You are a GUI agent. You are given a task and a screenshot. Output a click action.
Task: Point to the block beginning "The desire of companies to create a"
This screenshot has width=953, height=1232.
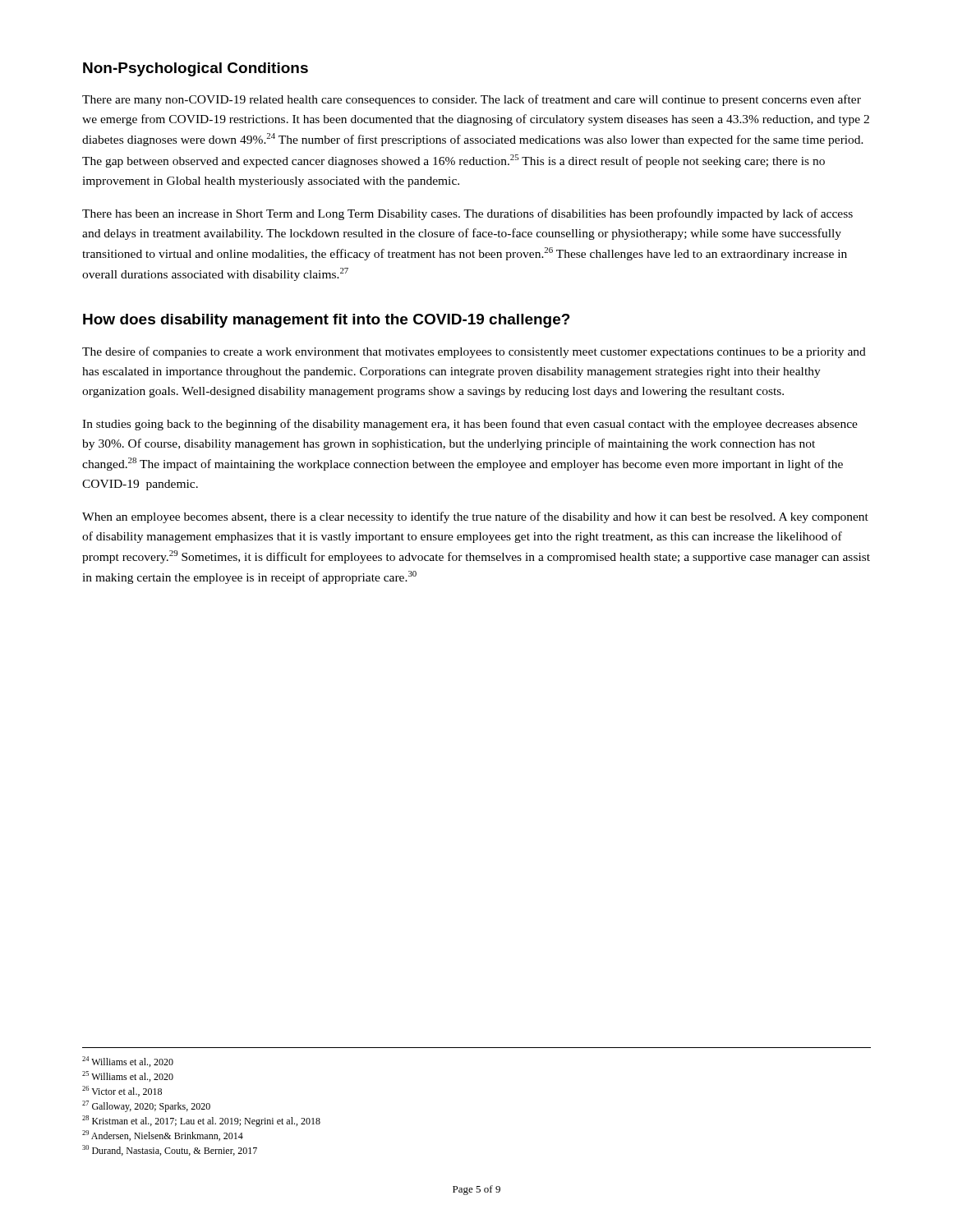click(x=476, y=371)
